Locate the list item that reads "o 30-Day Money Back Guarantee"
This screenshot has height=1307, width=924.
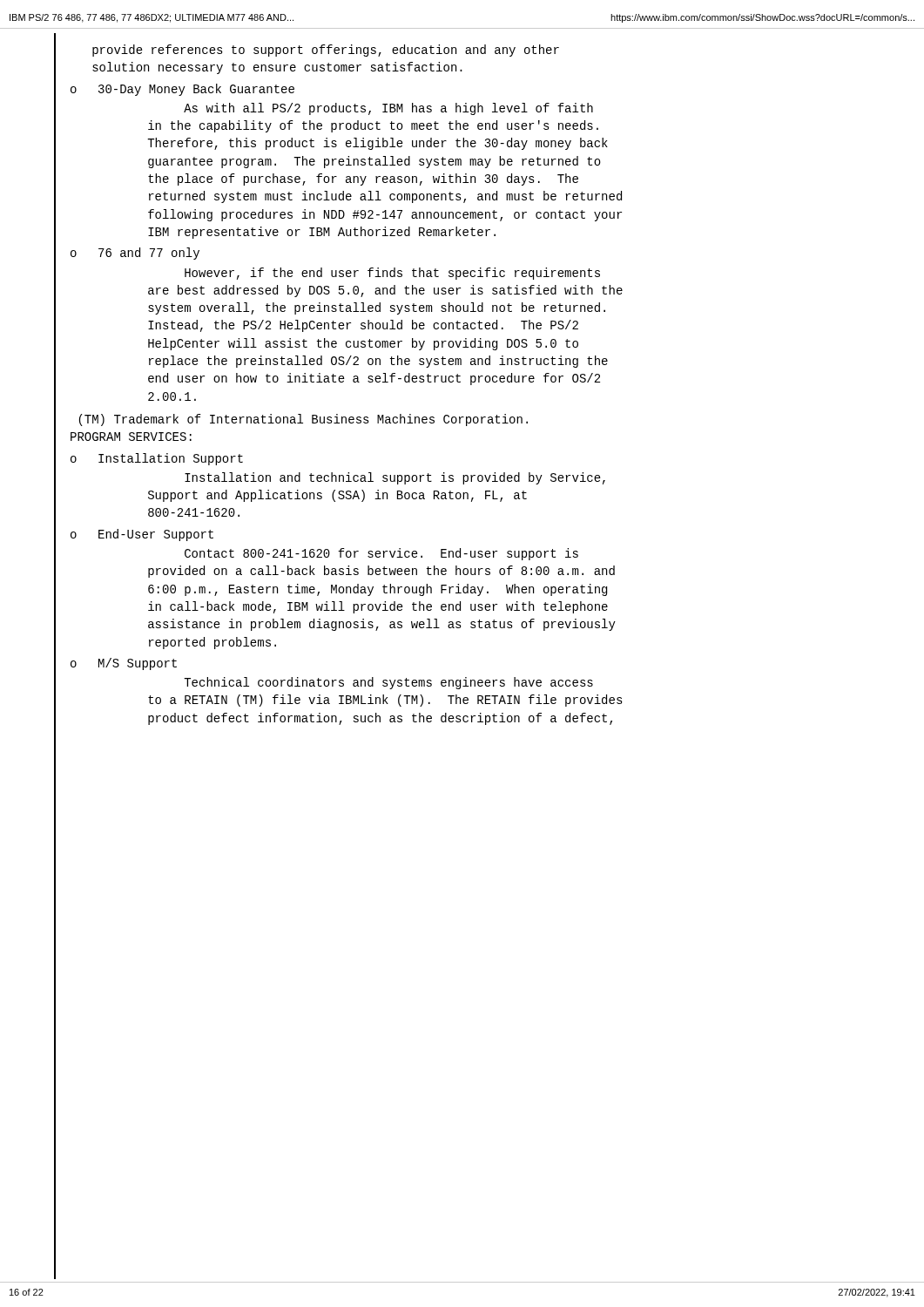point(182,90)
